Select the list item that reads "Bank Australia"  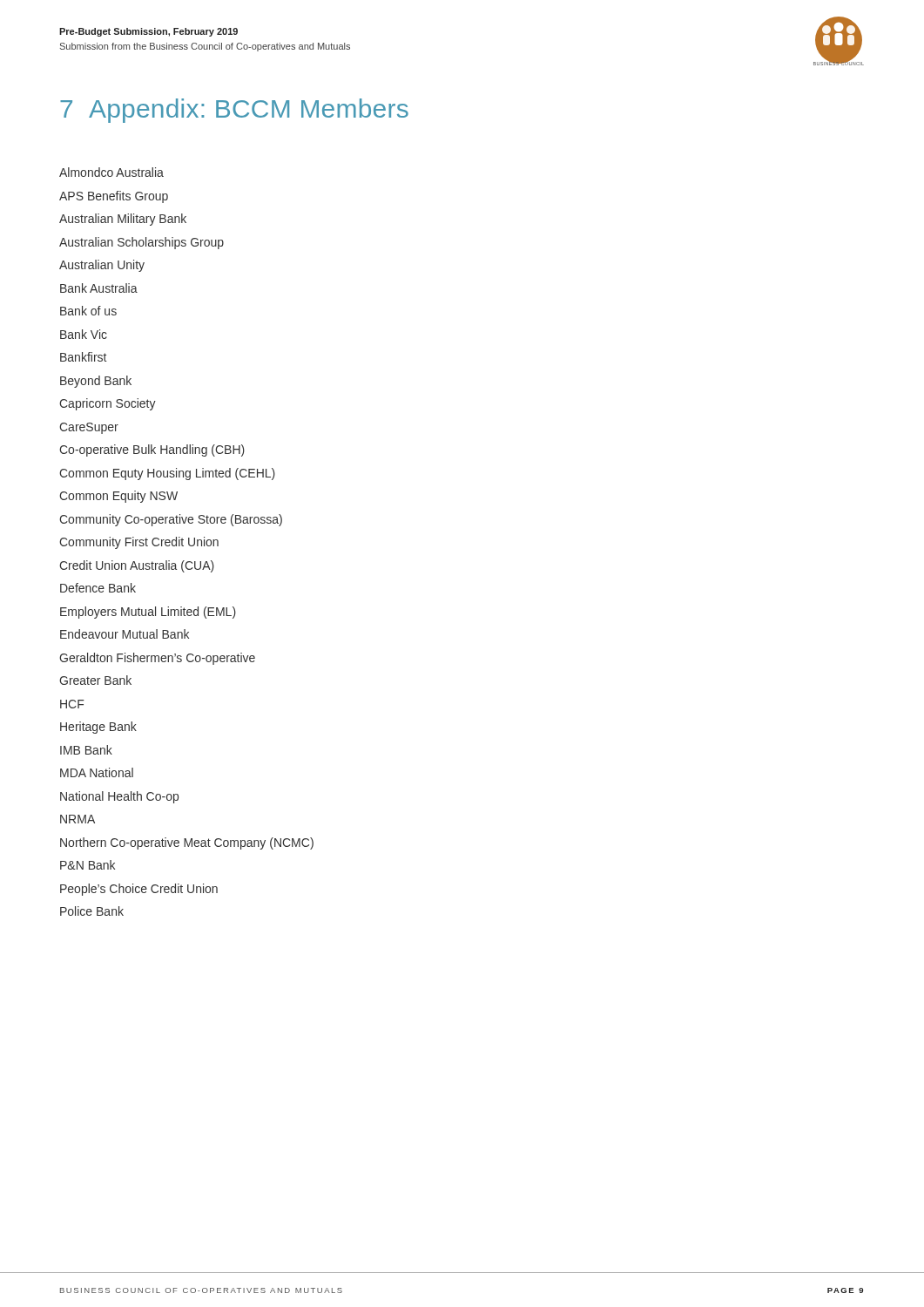point(98,288)
